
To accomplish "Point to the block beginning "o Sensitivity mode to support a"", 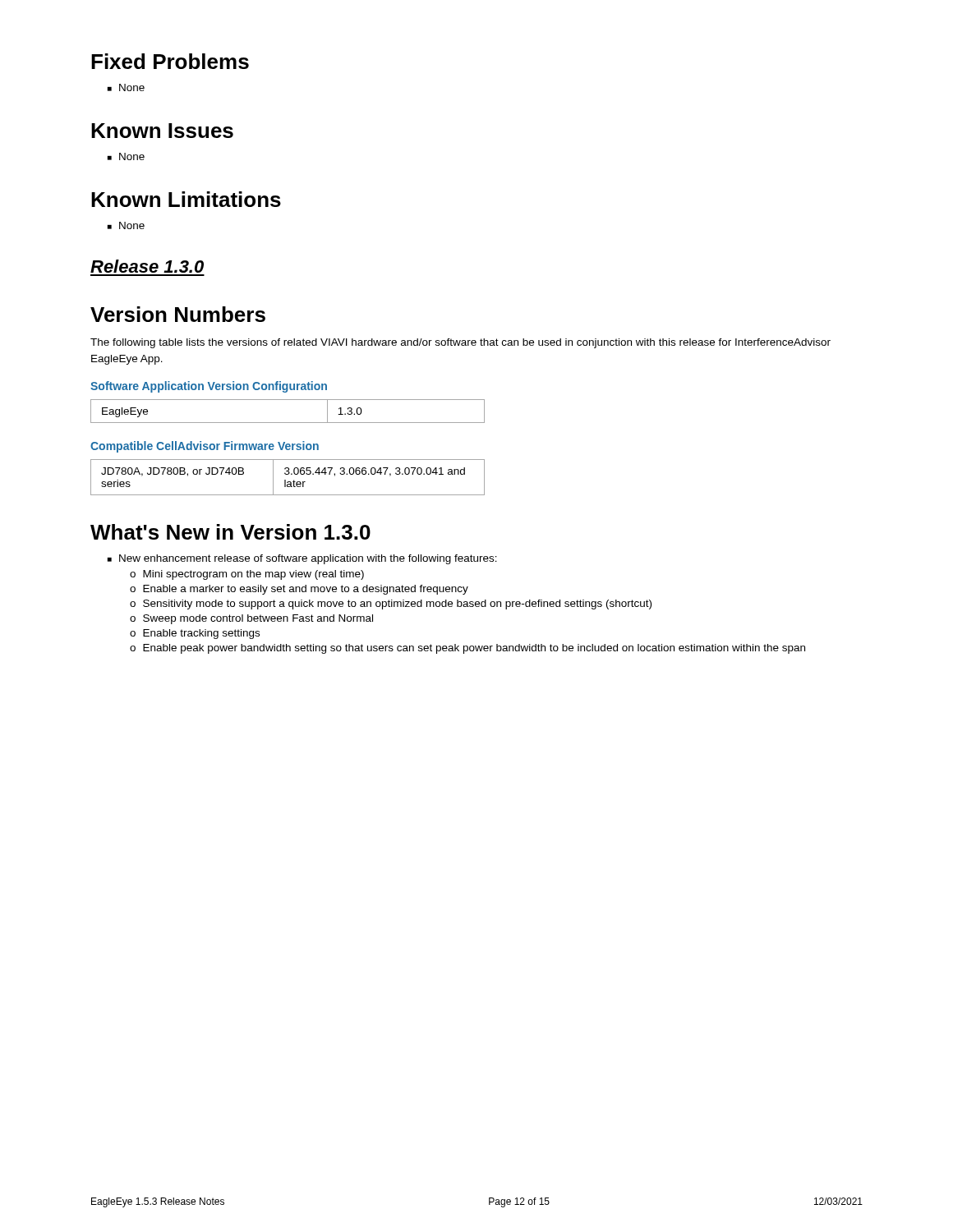I will (x=391, y=603).
